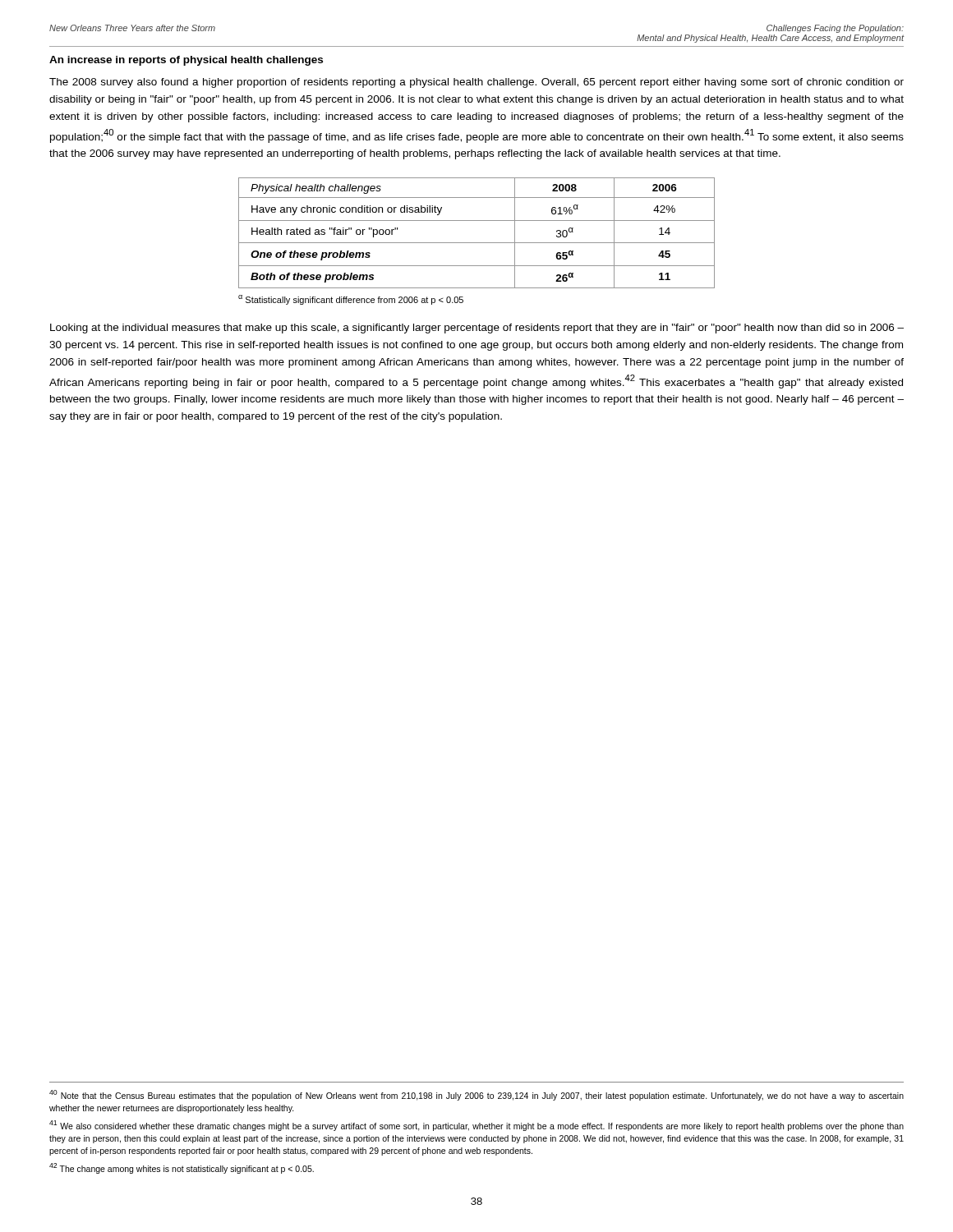
Task: Find the element starting "An increase in reports of physical"
Action: [186, 60]
